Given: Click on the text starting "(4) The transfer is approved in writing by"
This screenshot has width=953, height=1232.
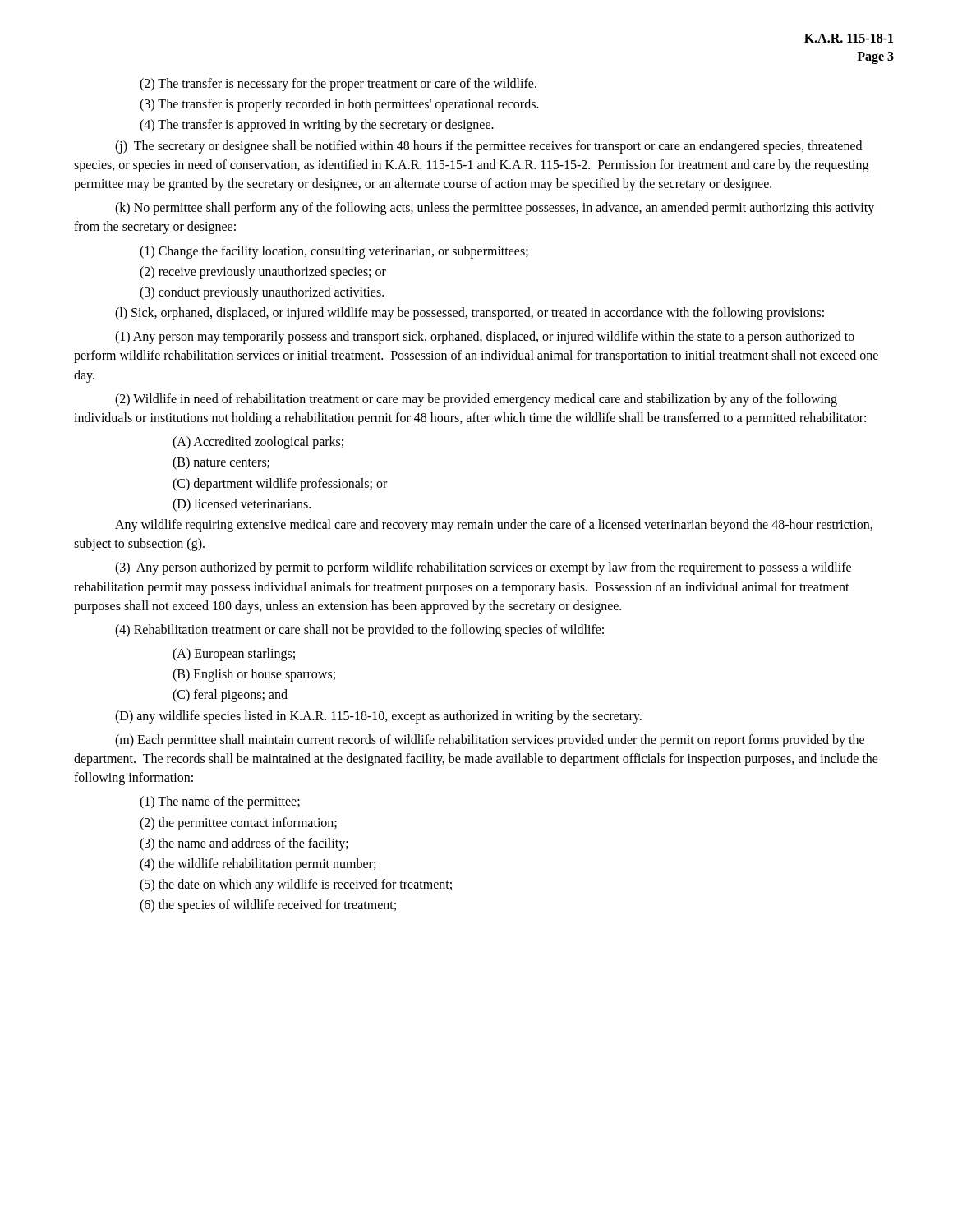Looking at the screenshot, I should [x=317, y=125].
